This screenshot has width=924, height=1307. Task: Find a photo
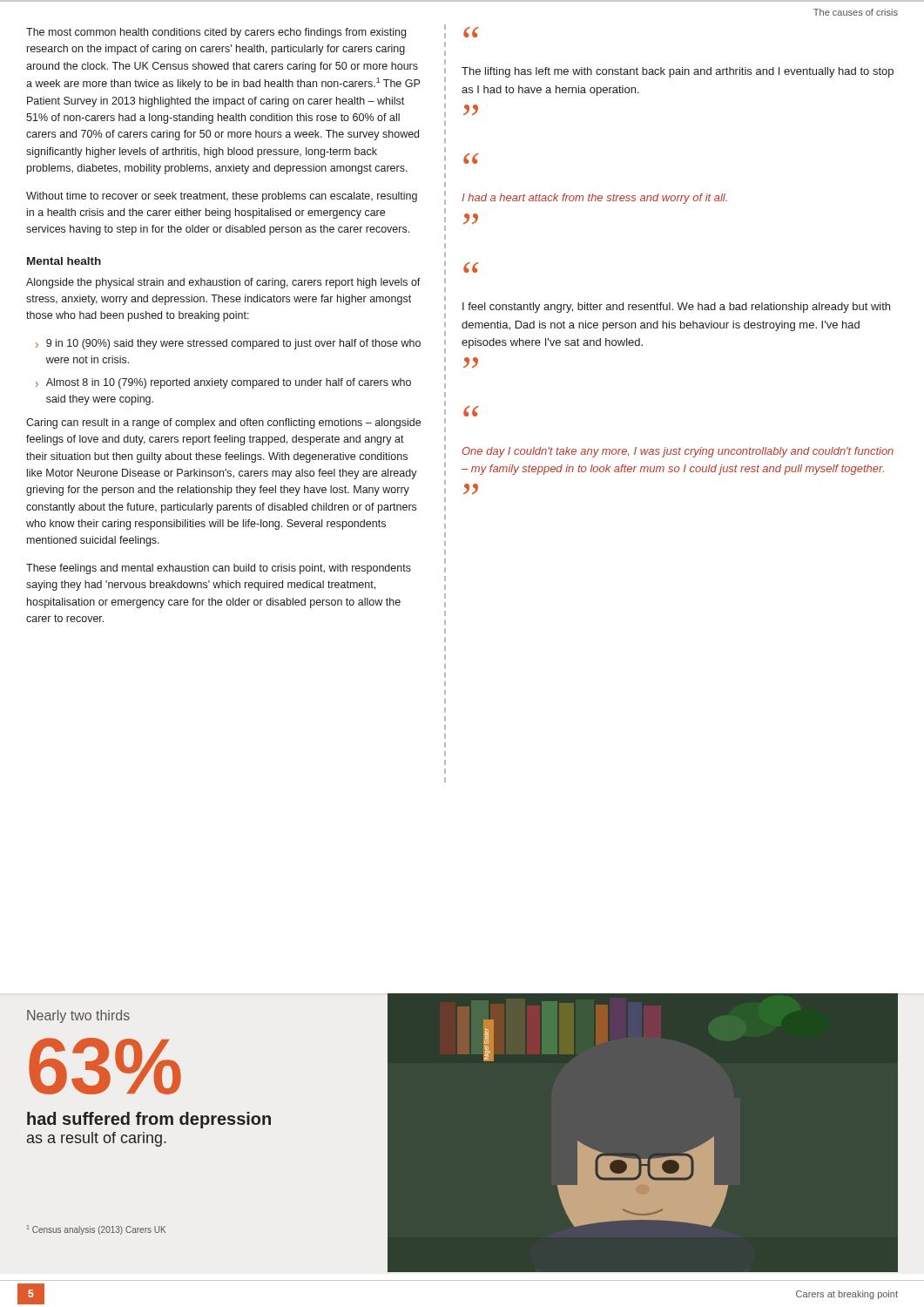click(643, 1133)
